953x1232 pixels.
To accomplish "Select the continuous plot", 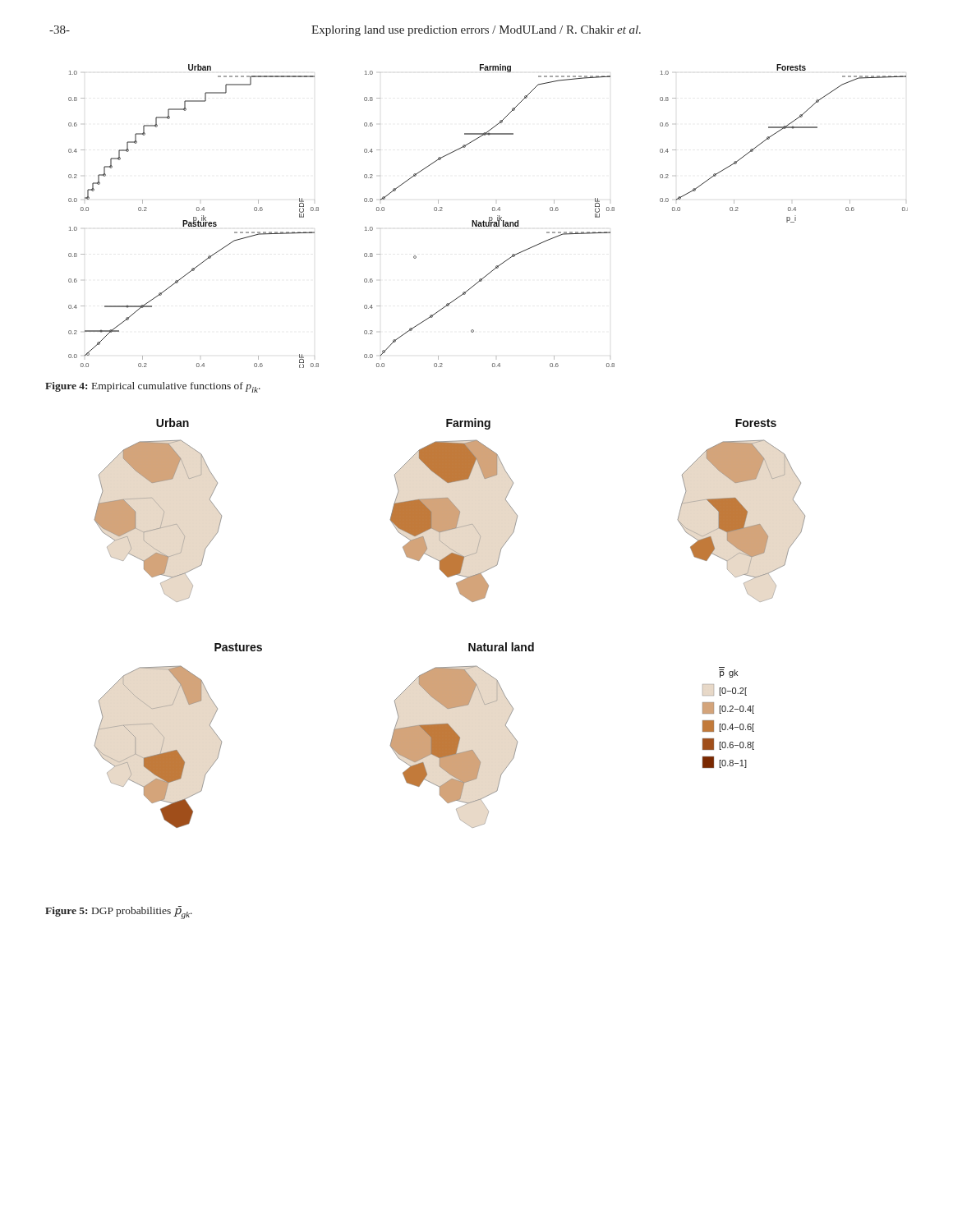I will pyautogui.click(x=476, y=212).
